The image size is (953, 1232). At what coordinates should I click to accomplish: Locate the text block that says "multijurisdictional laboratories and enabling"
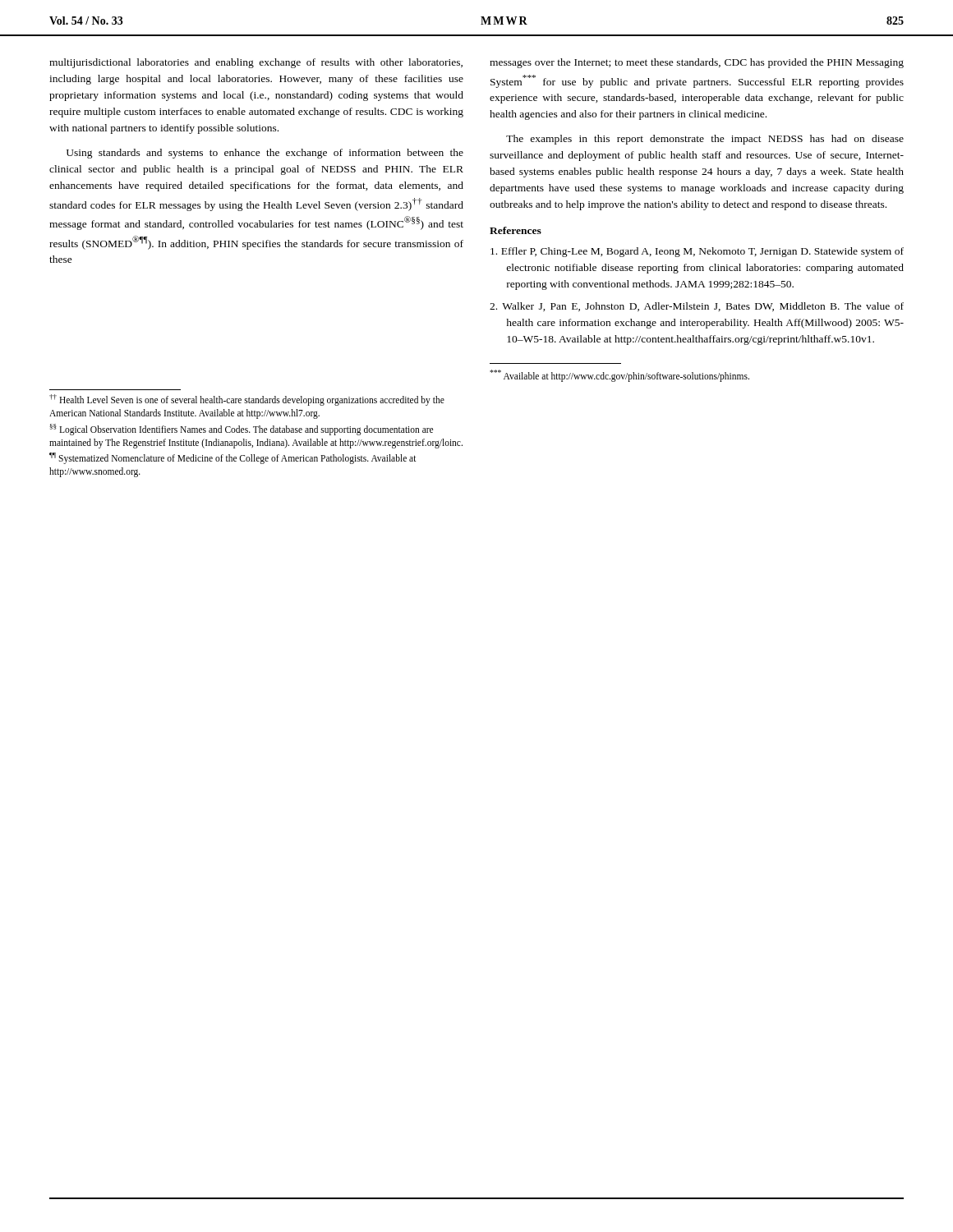click(256, 161)
